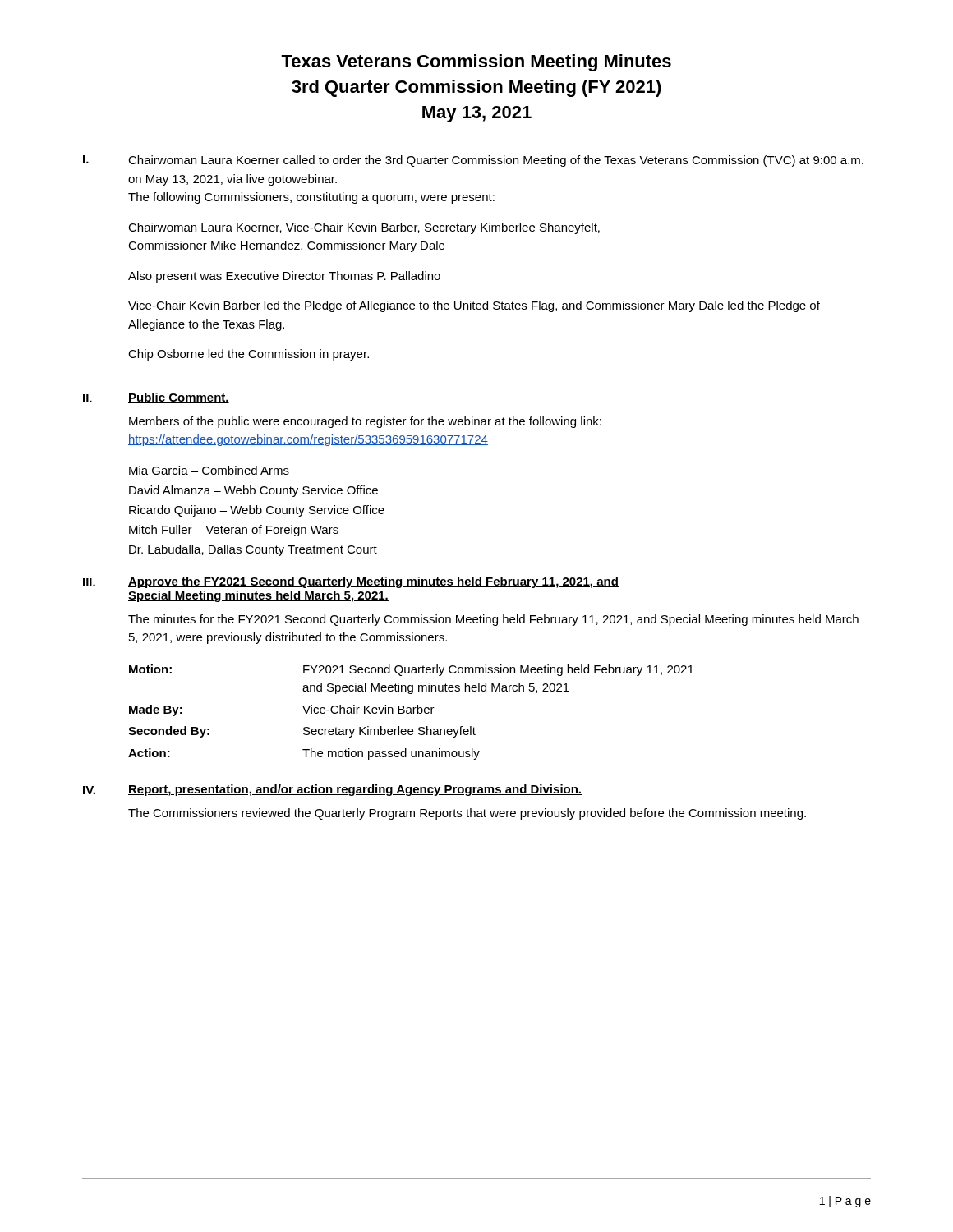The width and height of the screenshot is (953, 1232).
Task: Click on the block starting "Dr. Labudalla, Dallas County Treatment Court"
Action: pyautogui.click(x=253, y=550)
